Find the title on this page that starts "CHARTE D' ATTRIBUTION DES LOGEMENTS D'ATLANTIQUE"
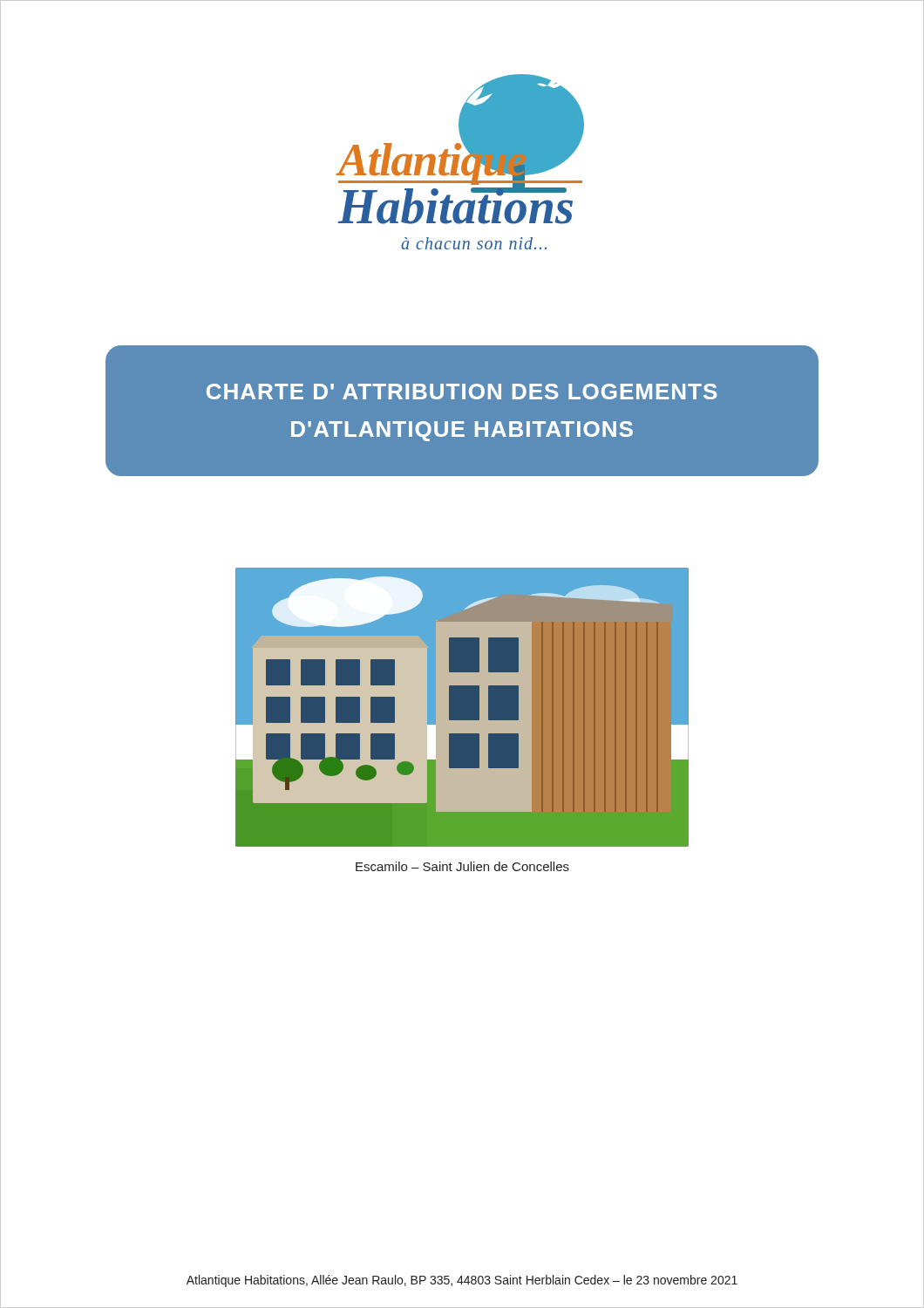This screenshot has height=1308, width=924. coord(462,411)
